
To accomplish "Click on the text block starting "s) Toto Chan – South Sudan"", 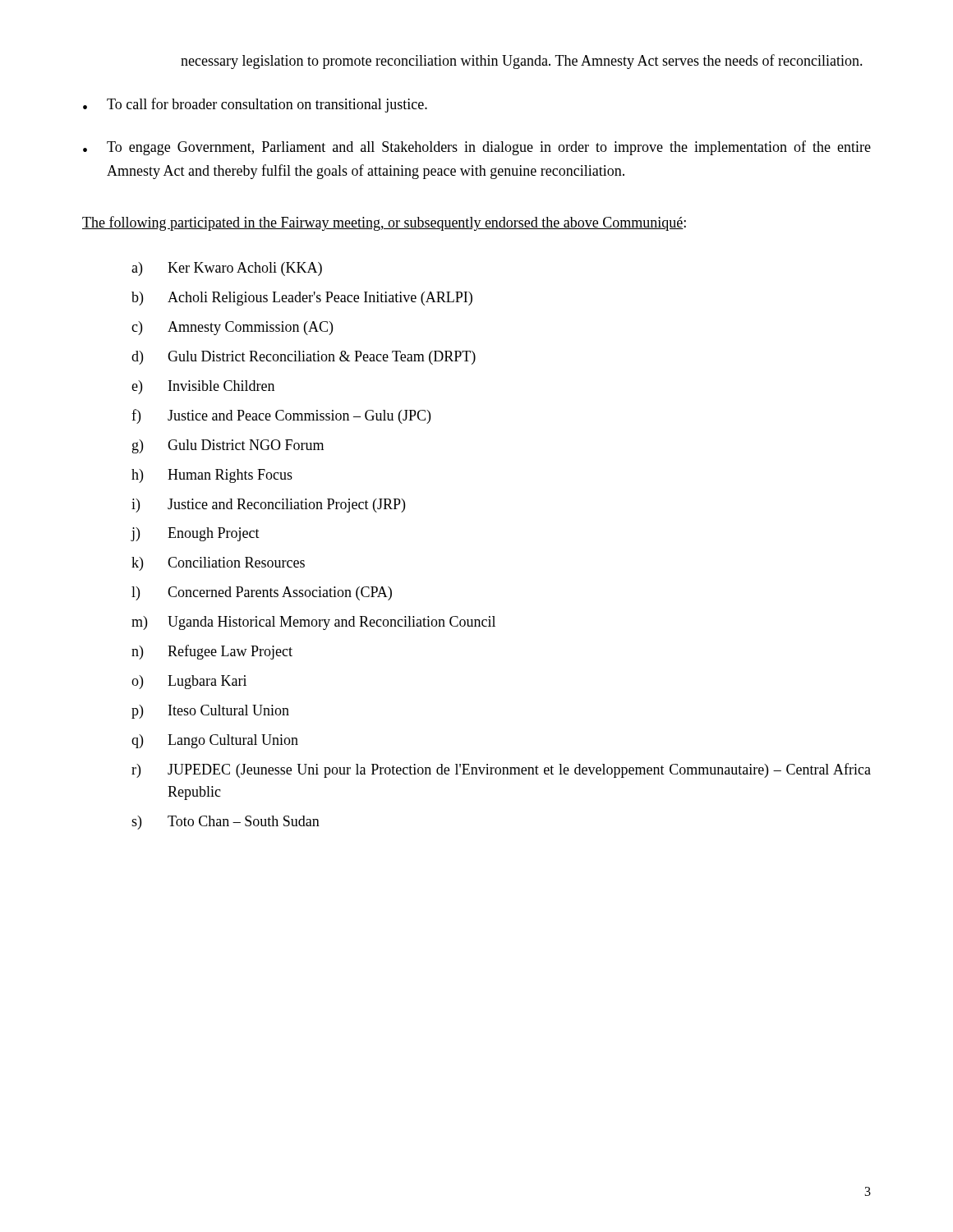I will (x=226, y=823).
